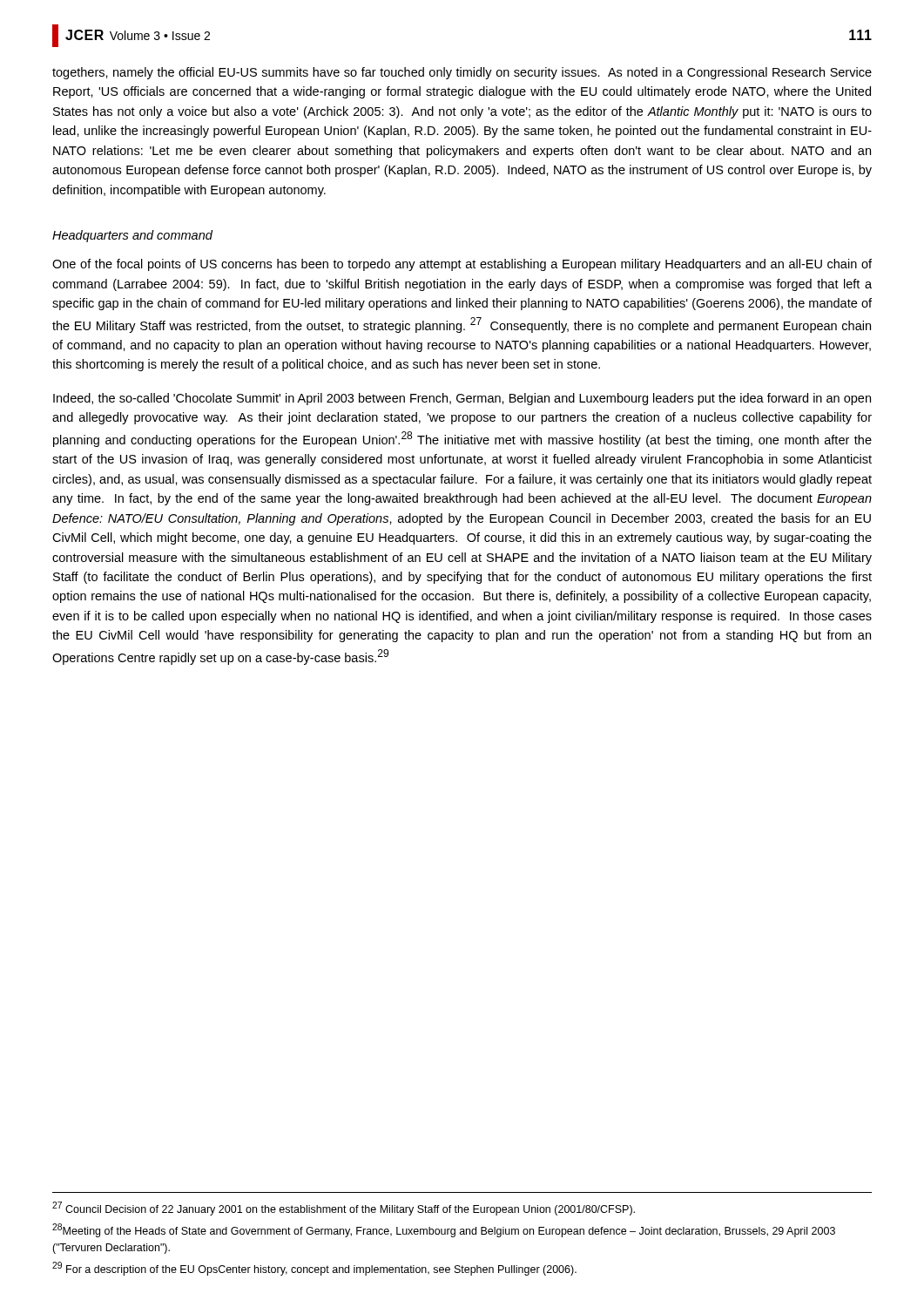The width and height of the screenshot is (924, 1307).
Task: Point to the block starting "28Meeting of the Heads of"
Action: click(x=444, y=1238)
